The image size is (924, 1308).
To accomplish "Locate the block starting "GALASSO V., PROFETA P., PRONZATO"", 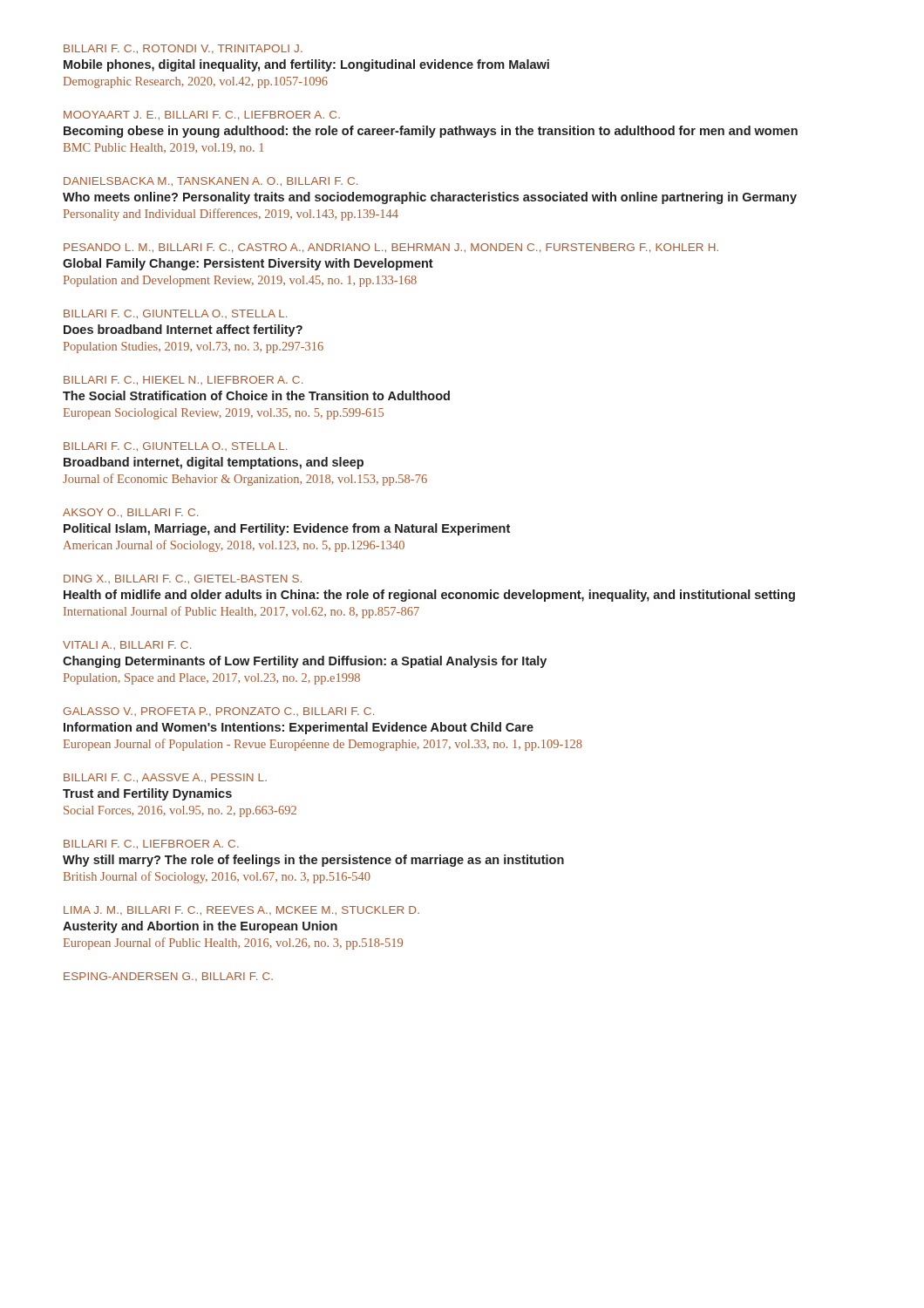I will tap(462, 728).
